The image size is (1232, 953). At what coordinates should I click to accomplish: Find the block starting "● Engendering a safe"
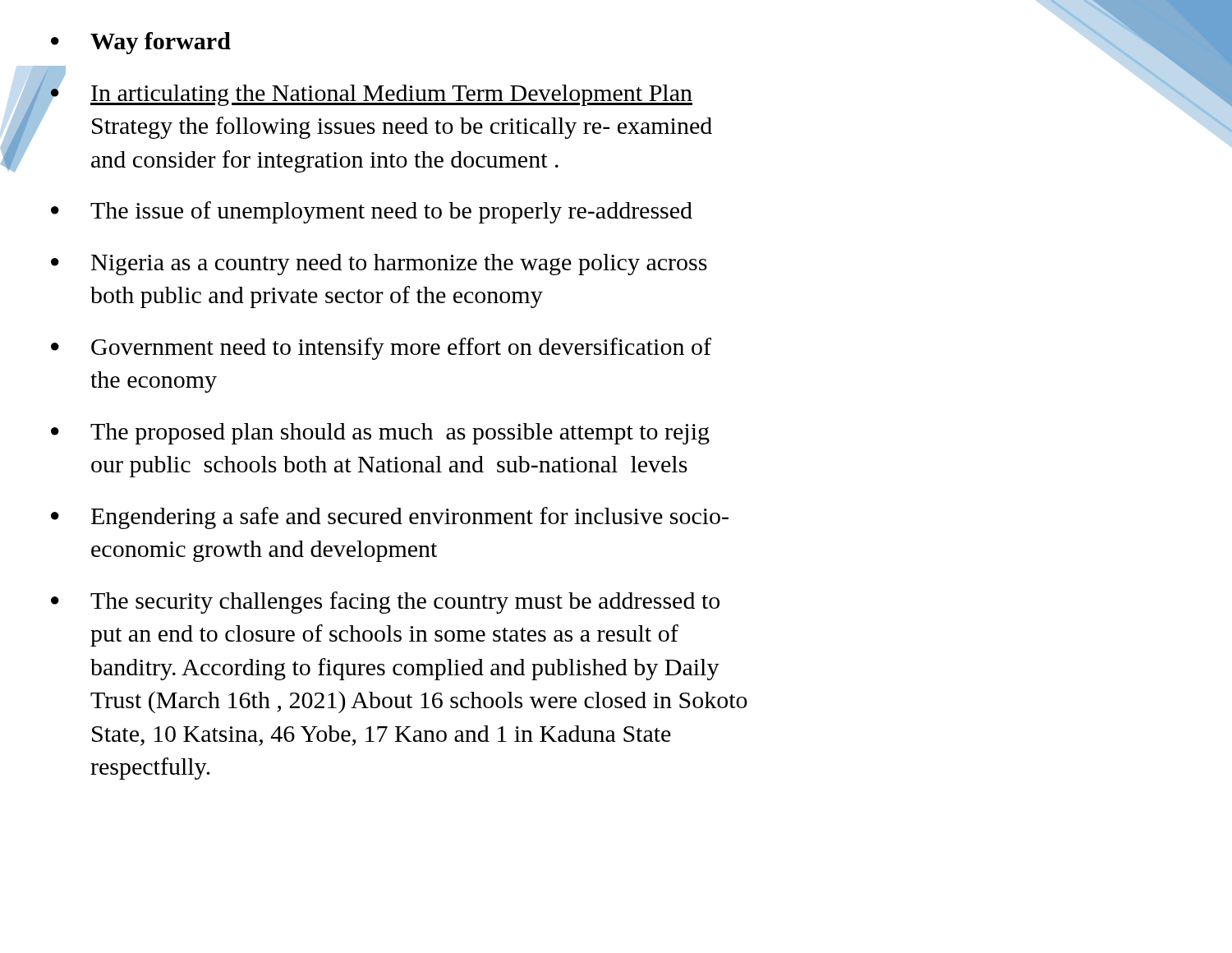point(389,532)
